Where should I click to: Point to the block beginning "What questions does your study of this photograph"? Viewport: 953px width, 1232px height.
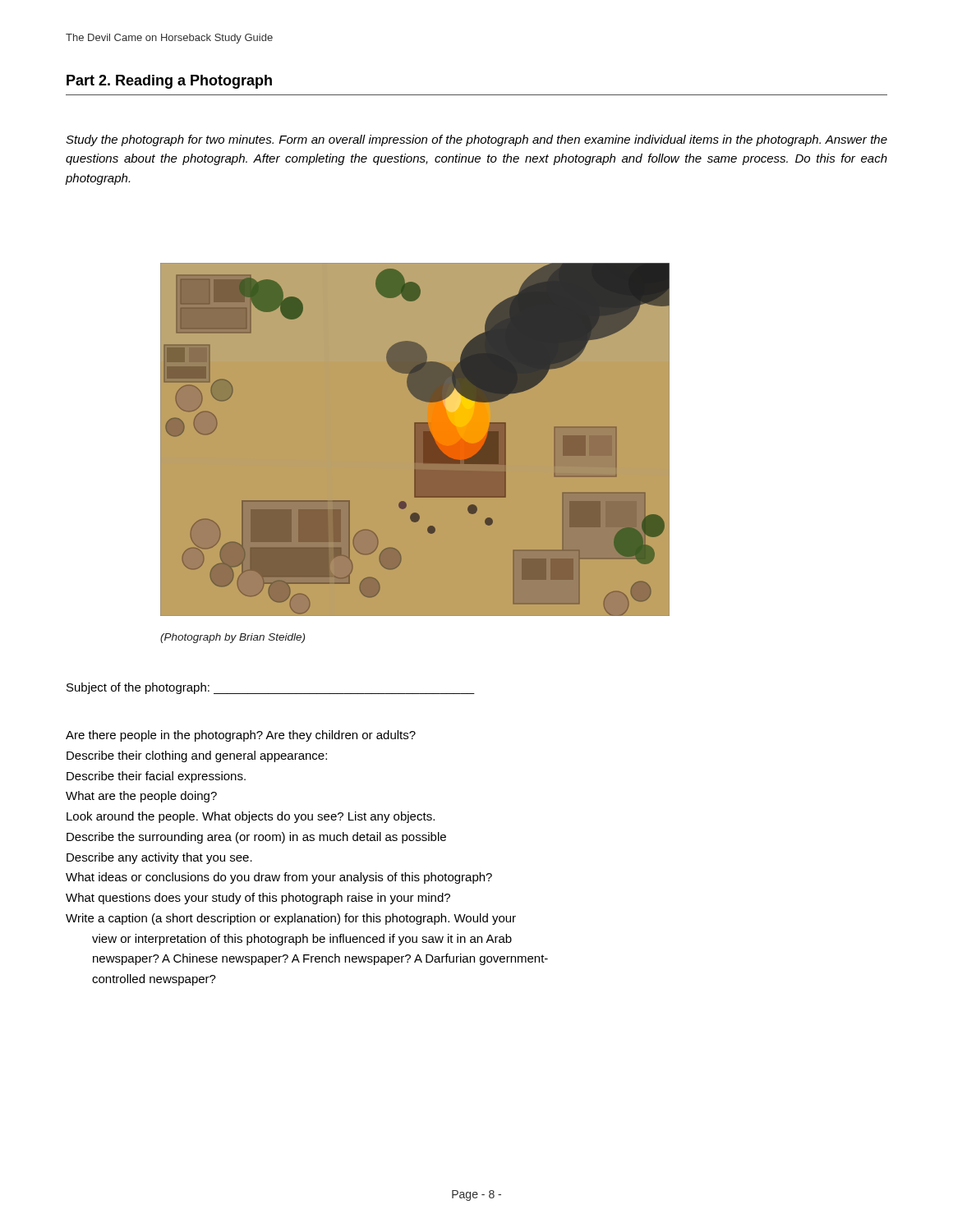pyautogui.click(x=258, y=897)
